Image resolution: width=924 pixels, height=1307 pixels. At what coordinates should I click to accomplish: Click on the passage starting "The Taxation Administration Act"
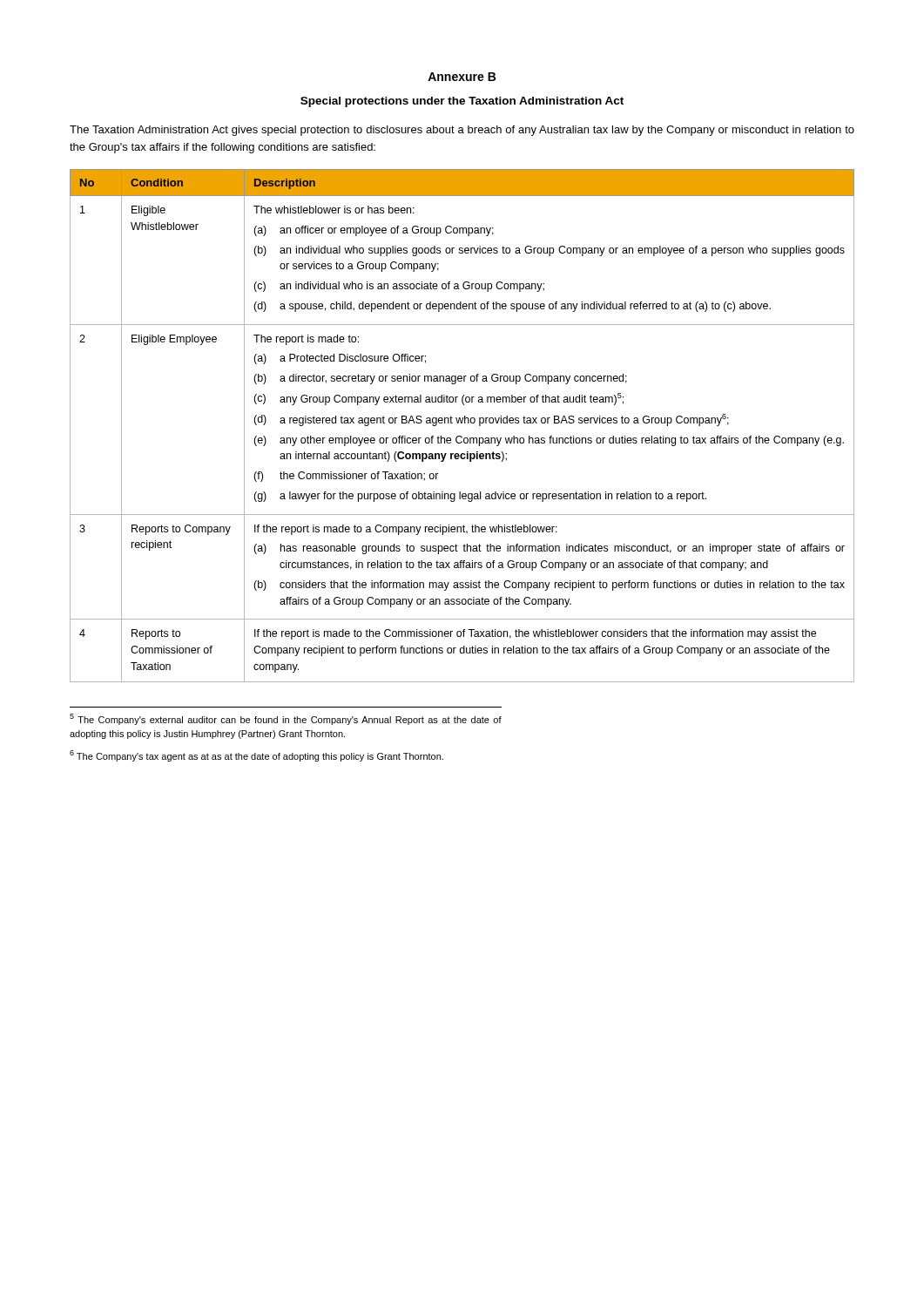(462, 138)
